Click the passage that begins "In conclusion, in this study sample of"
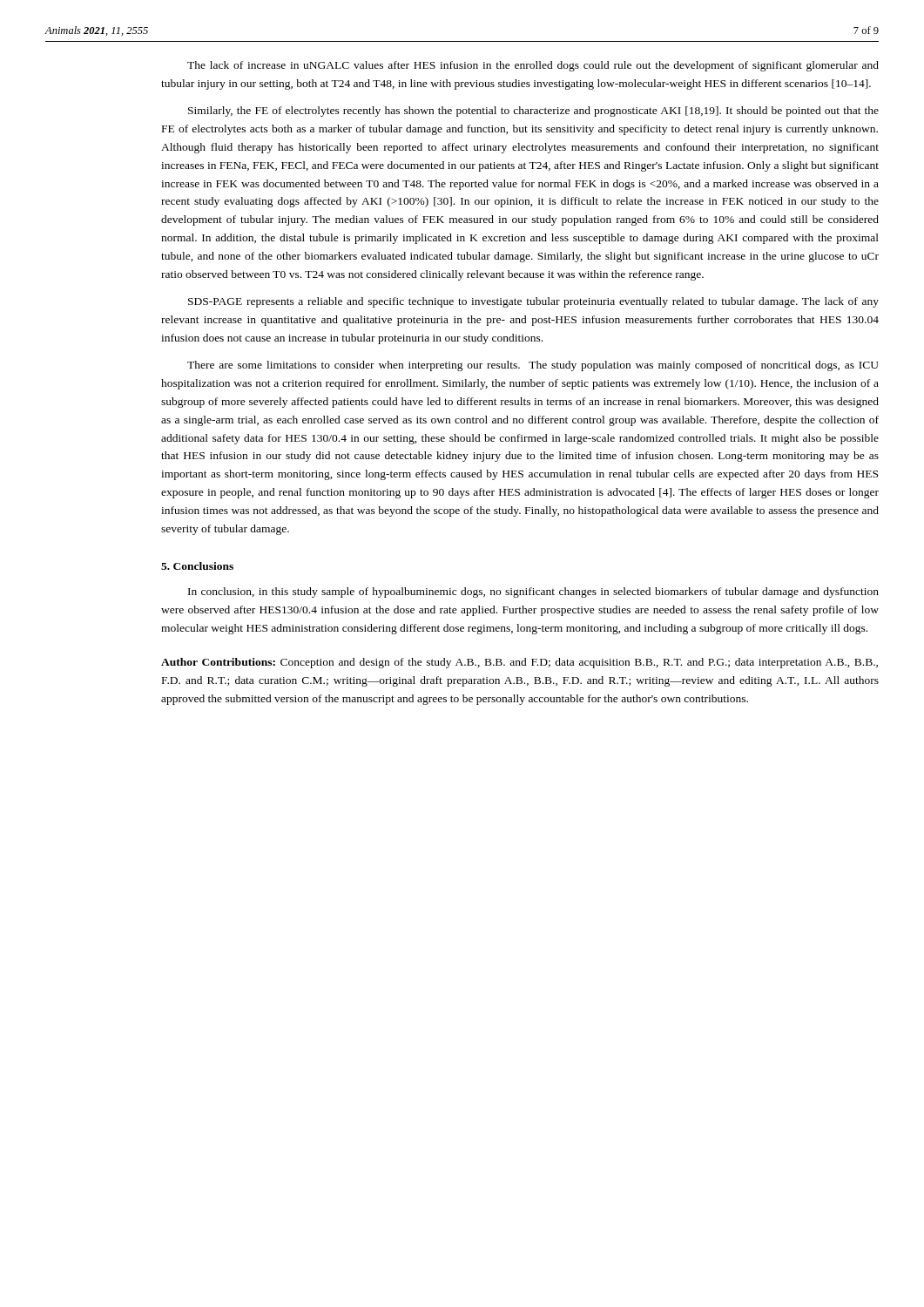The height and width of the screenshot is (1307, 924). (x=520, y=609)
